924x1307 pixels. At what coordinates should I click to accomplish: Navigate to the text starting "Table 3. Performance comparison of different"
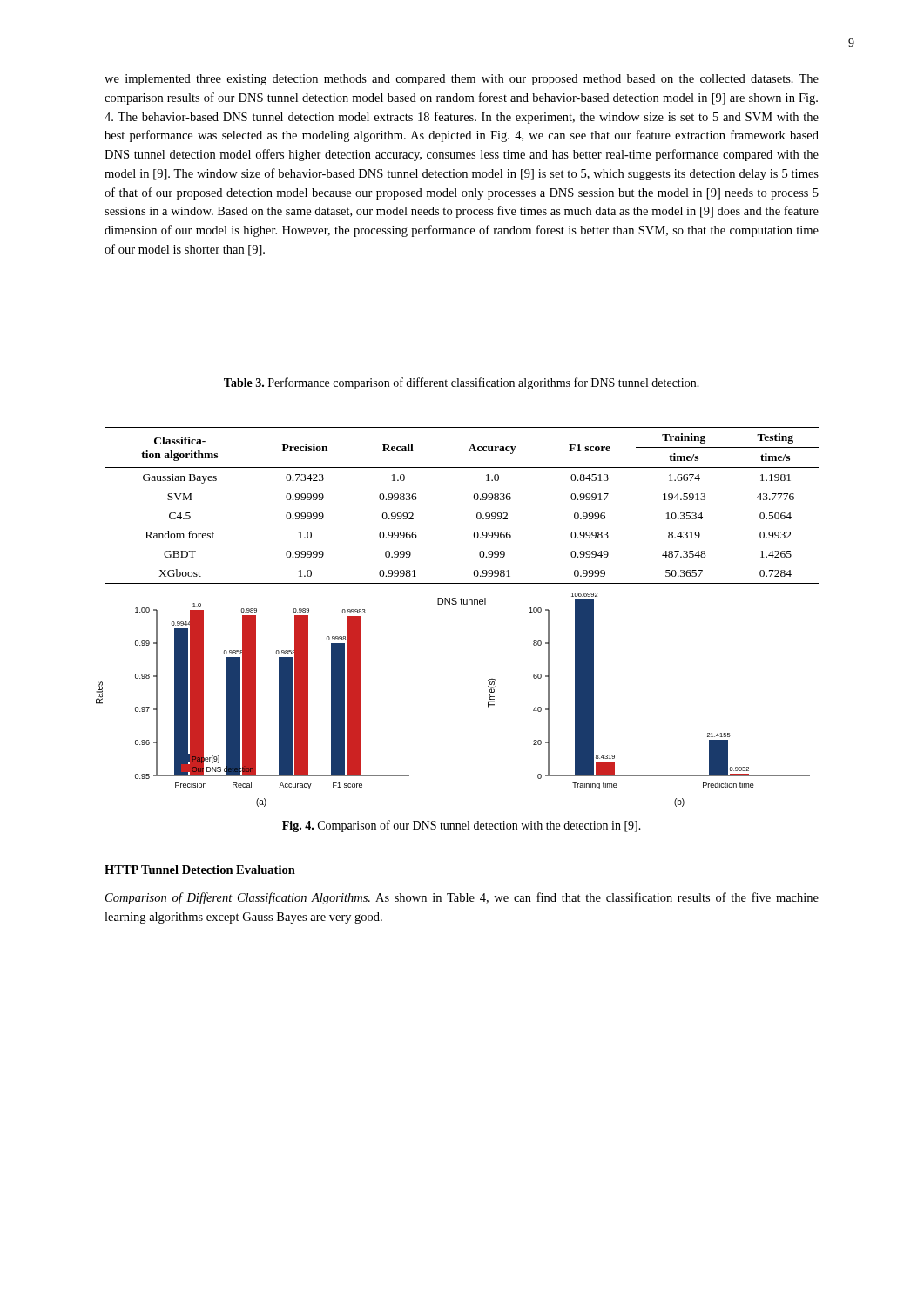tap(462, 383)
